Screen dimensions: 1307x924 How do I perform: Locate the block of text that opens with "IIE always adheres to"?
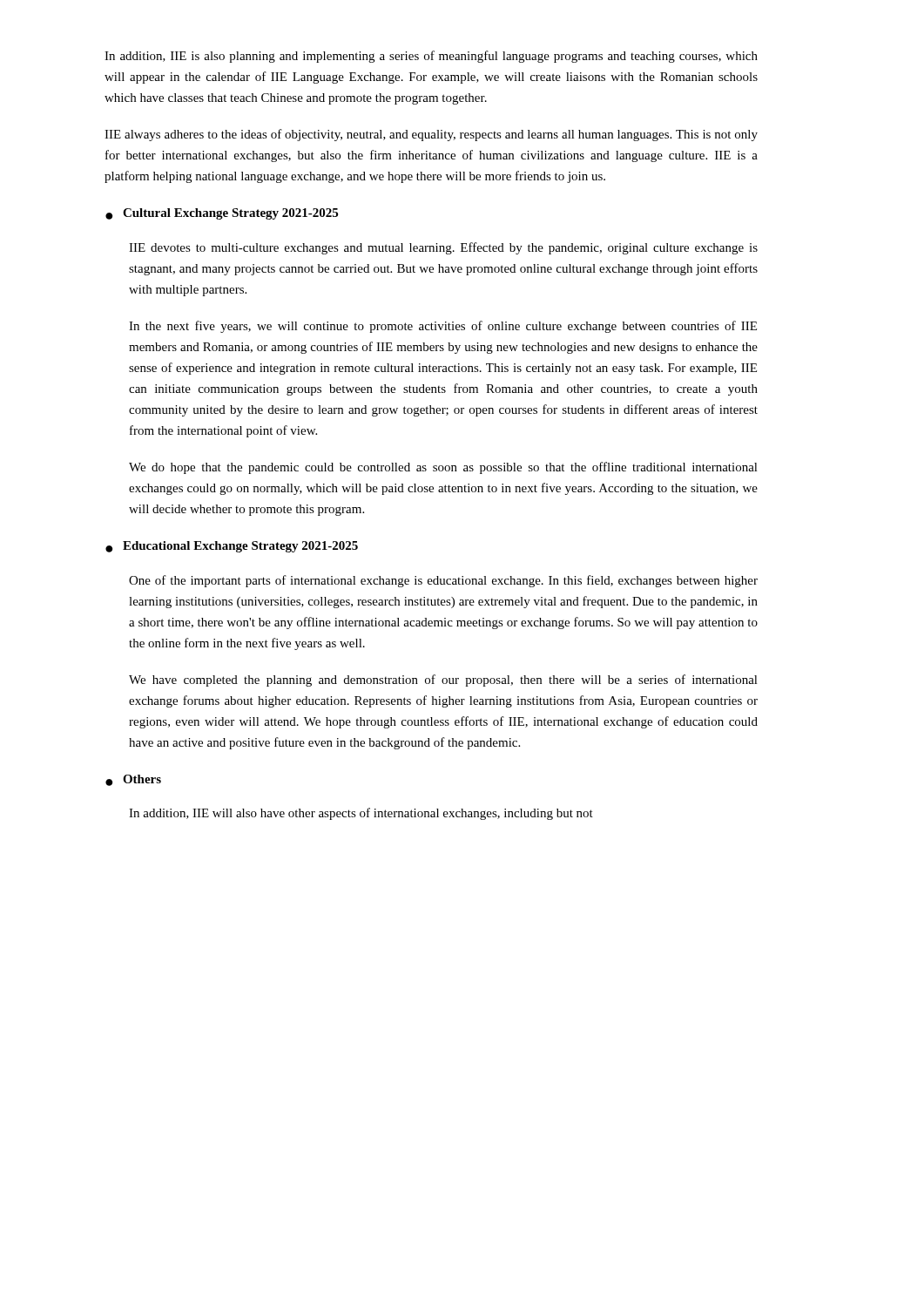point(431,155)
